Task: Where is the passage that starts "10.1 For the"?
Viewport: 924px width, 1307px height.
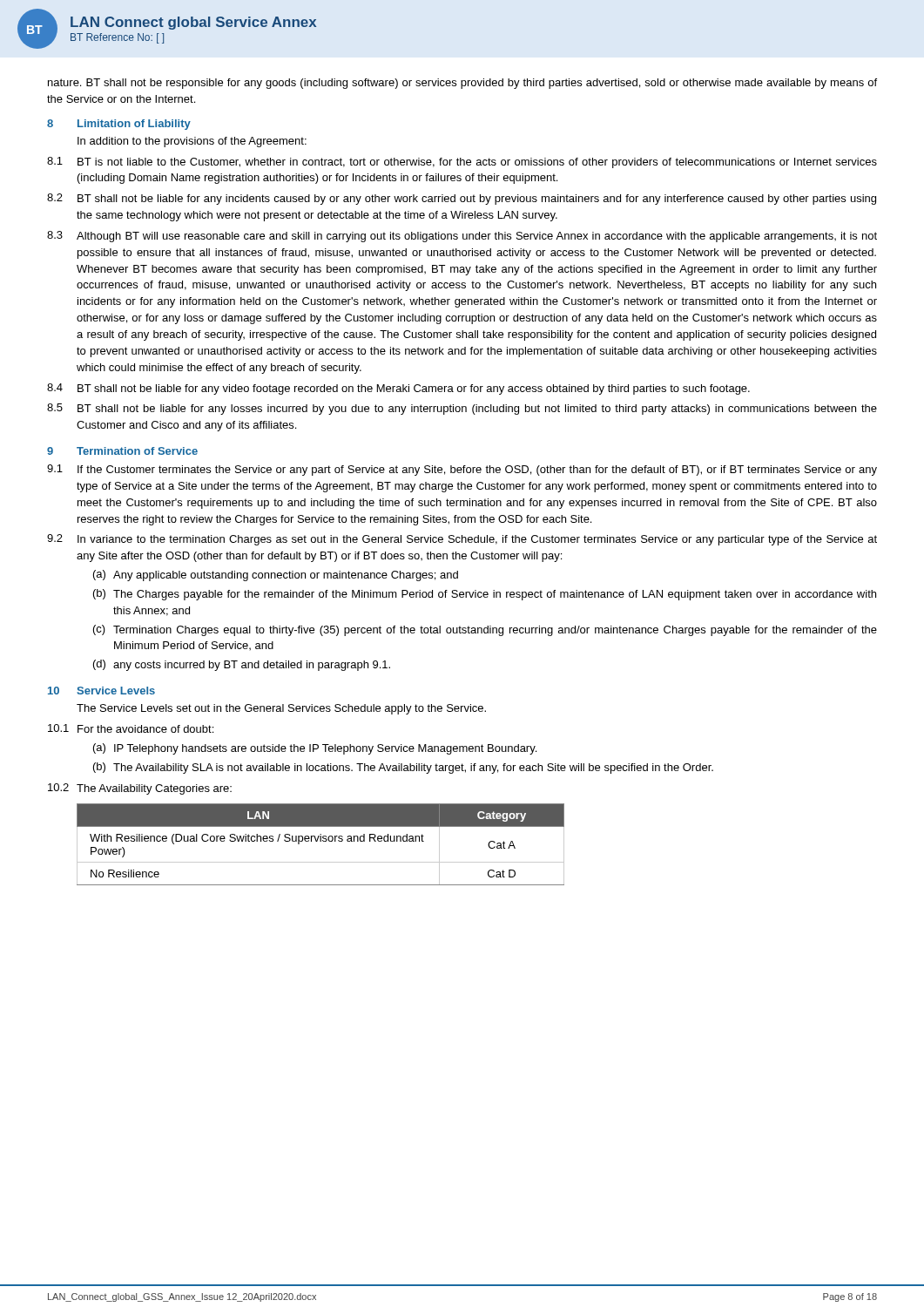Action: (x=131, y=728)
